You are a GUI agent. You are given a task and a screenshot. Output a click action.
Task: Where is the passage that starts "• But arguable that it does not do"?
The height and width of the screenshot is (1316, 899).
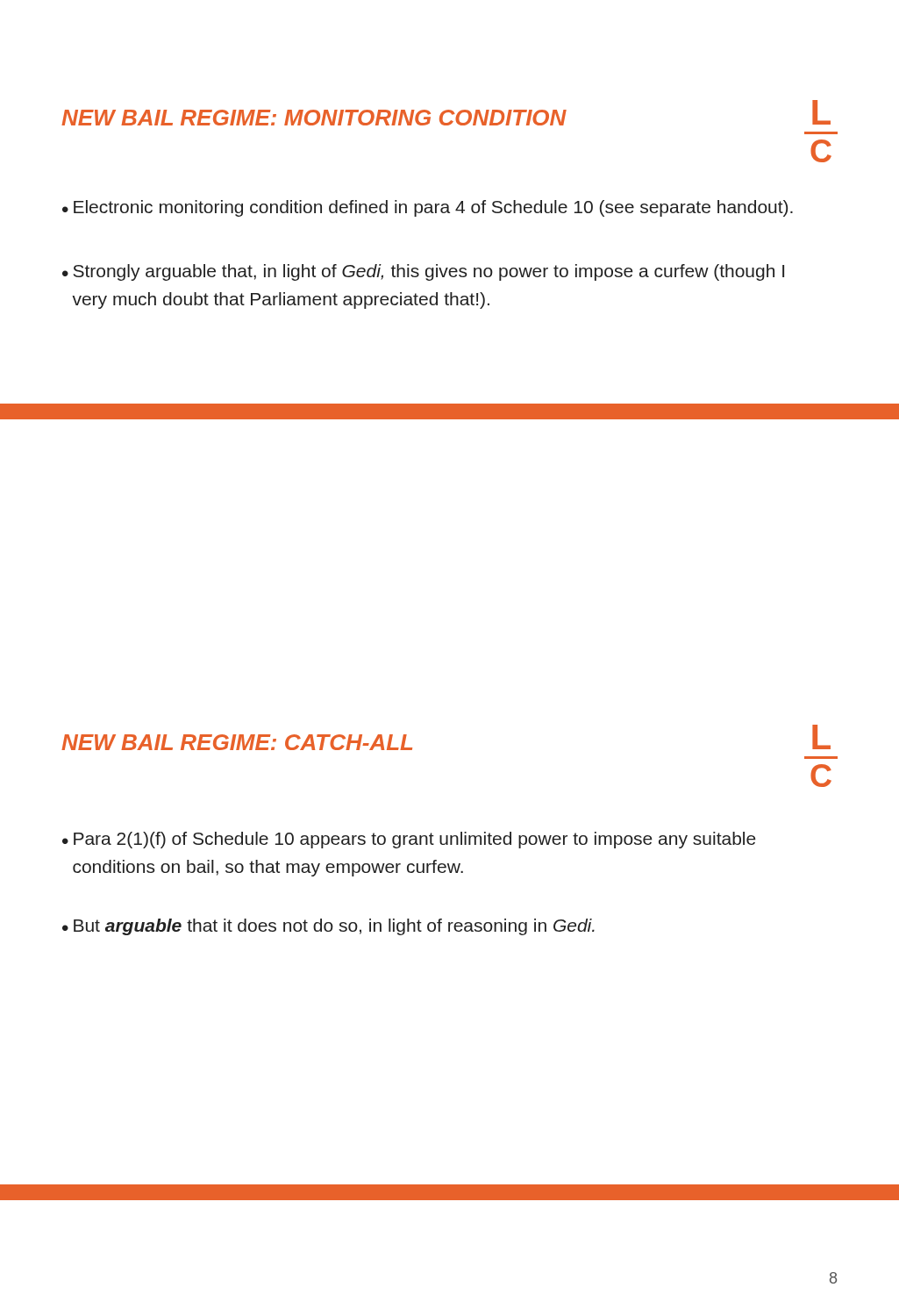pos(329,928)
